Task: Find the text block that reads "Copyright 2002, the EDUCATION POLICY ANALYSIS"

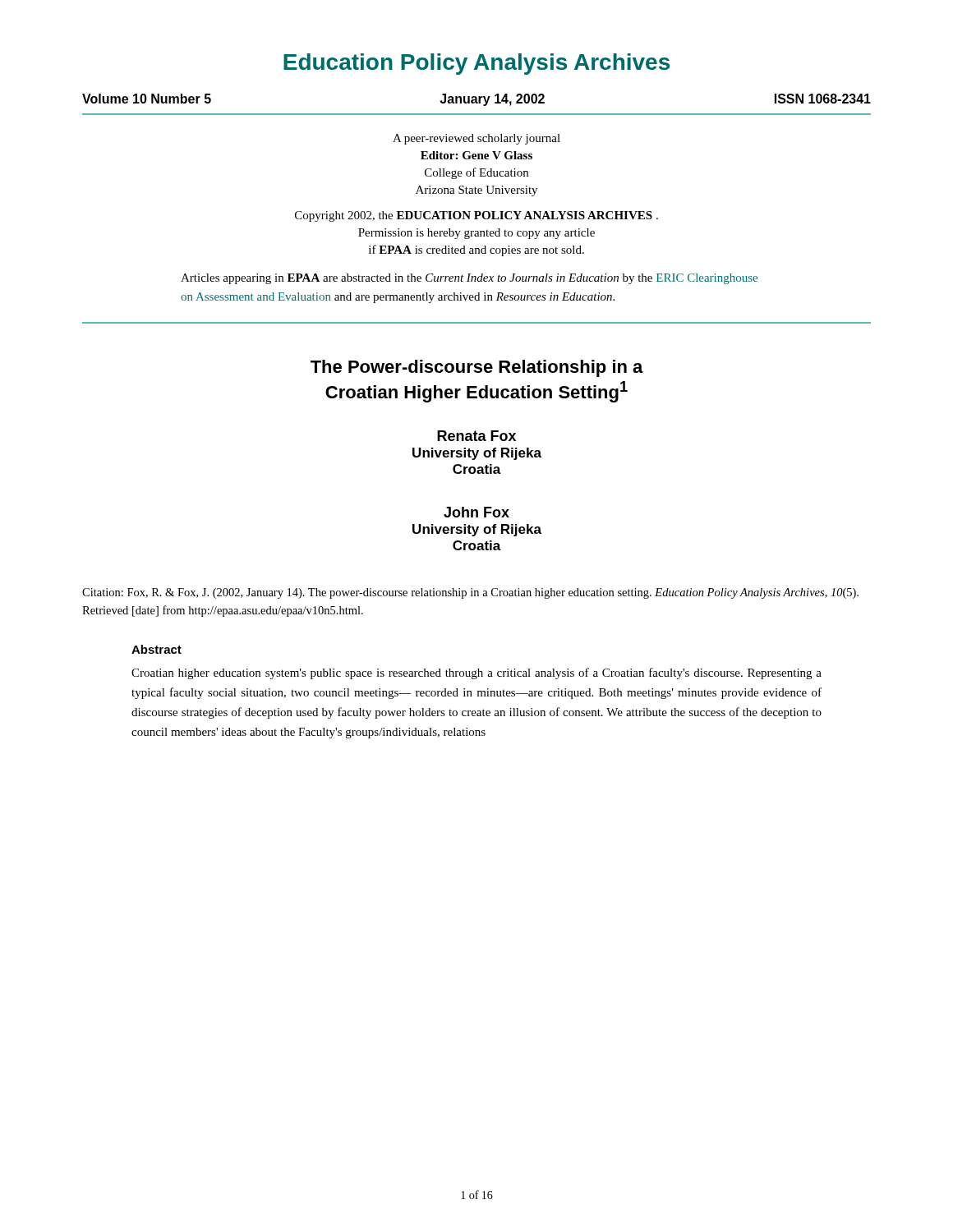Action: 476,233
